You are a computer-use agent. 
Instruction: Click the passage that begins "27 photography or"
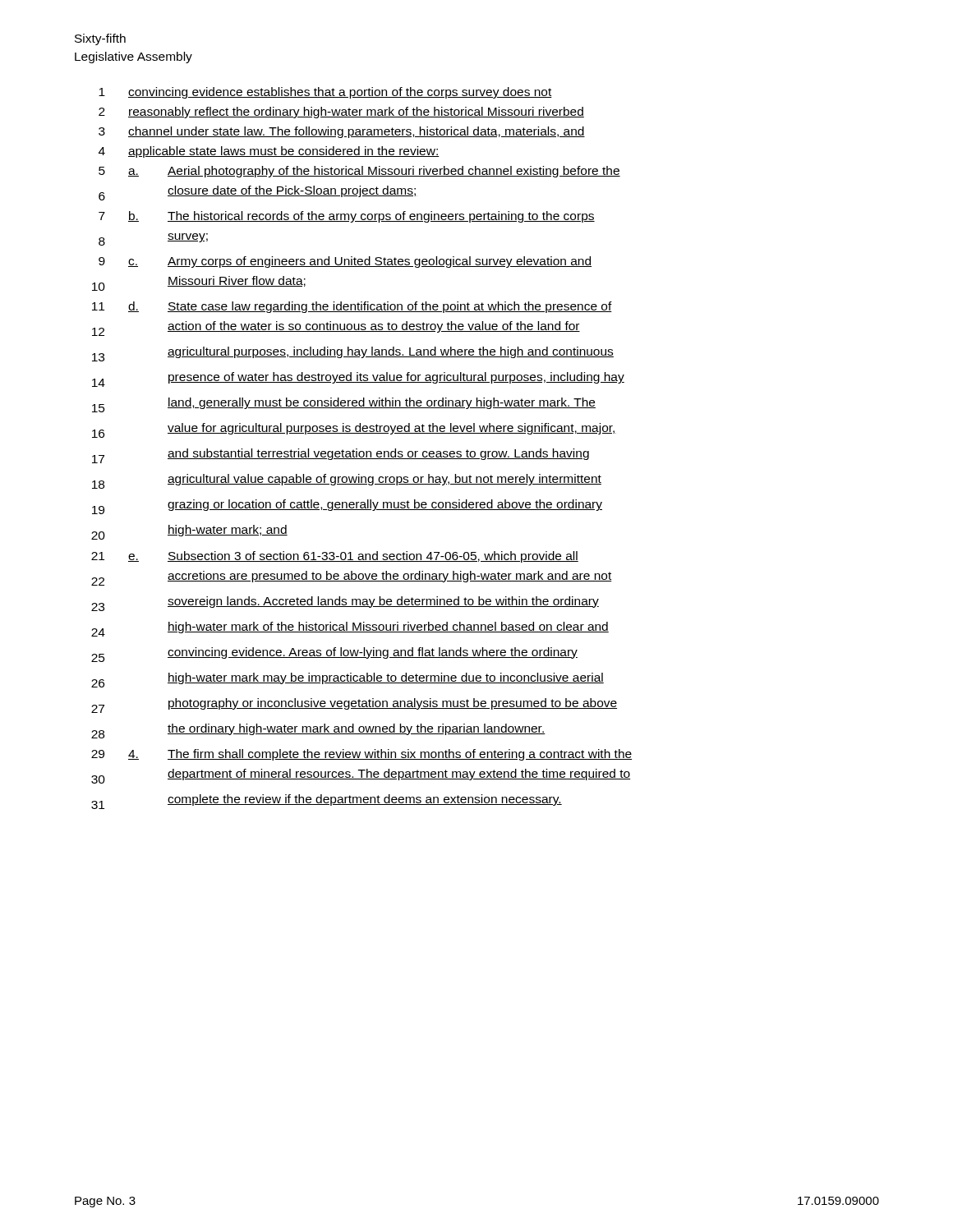click(481, 706)
